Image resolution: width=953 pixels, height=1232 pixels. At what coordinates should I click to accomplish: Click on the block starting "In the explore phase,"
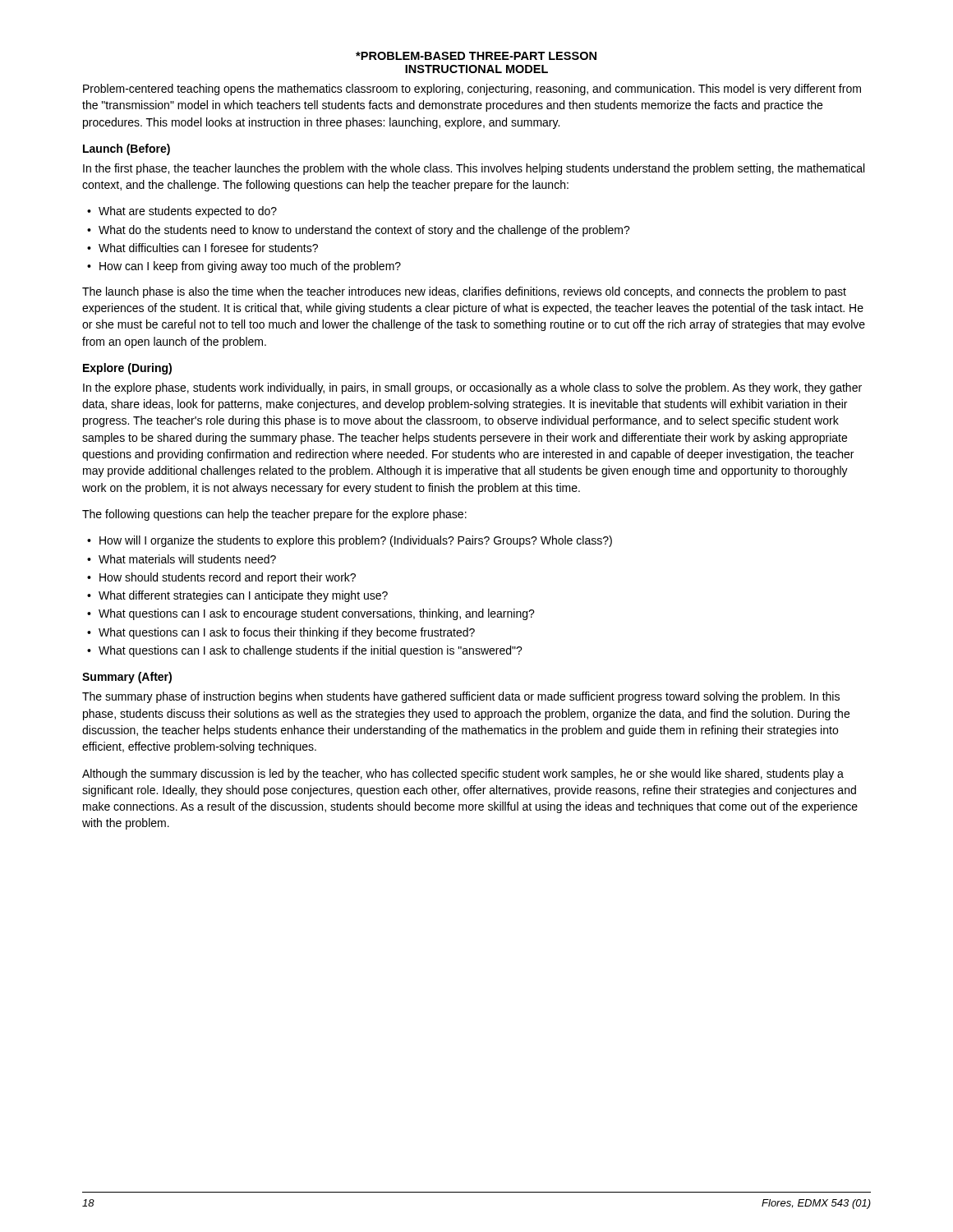[476, 438]
